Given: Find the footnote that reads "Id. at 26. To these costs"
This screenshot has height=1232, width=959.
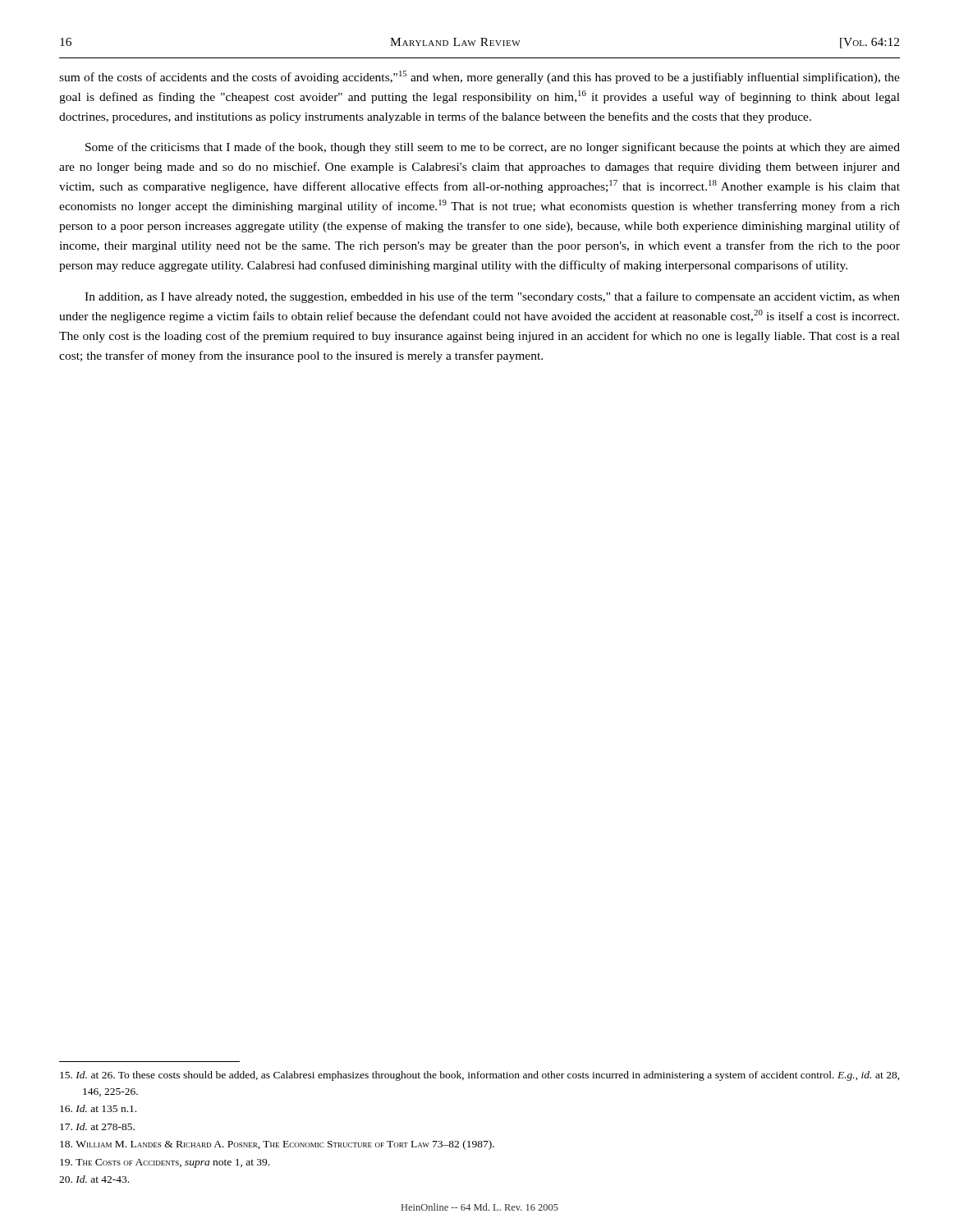Looking at the screenshot, I should tap(480, 1083).
